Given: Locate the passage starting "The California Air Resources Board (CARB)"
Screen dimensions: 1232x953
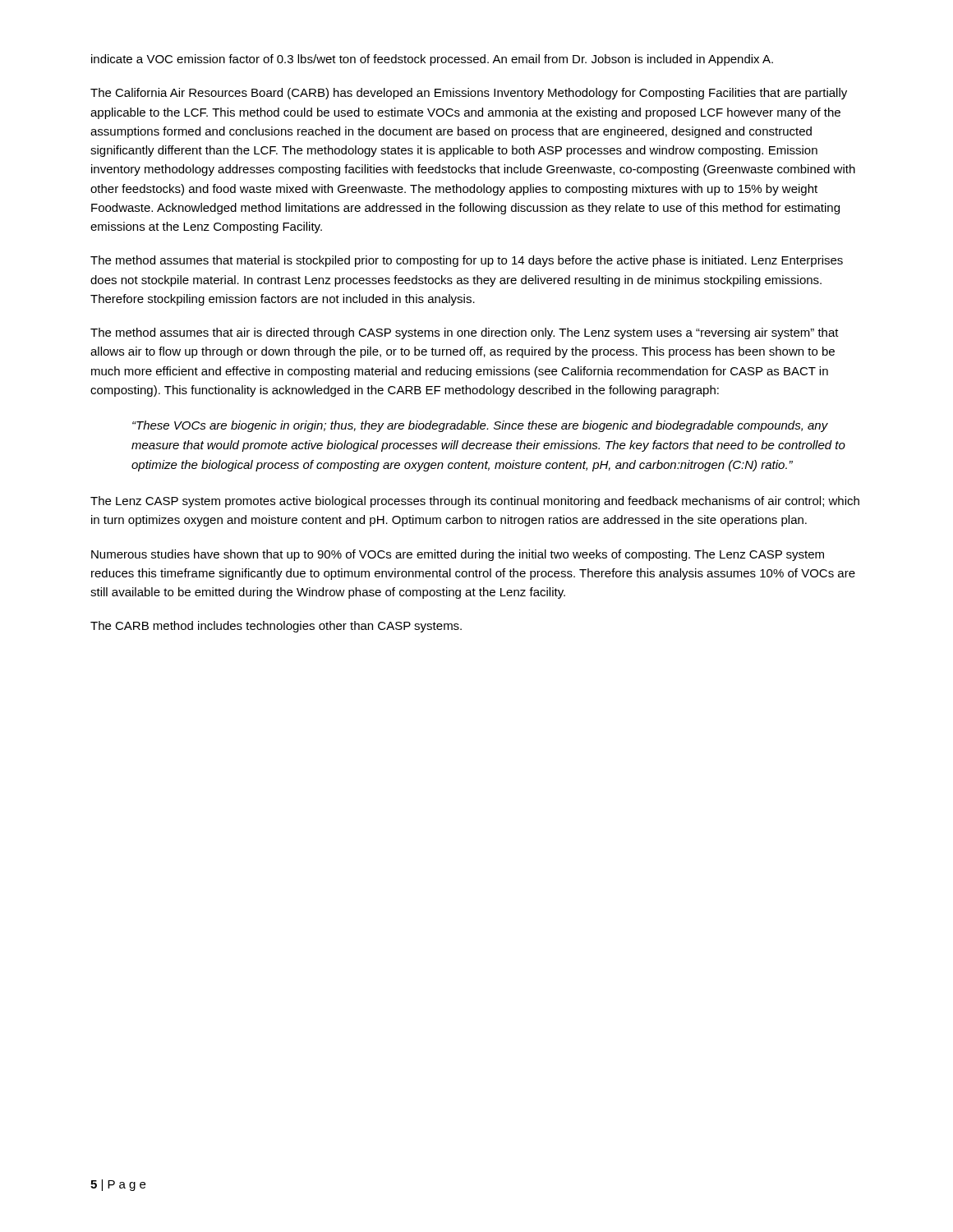Looking at the screenshot, I should 473,159.
